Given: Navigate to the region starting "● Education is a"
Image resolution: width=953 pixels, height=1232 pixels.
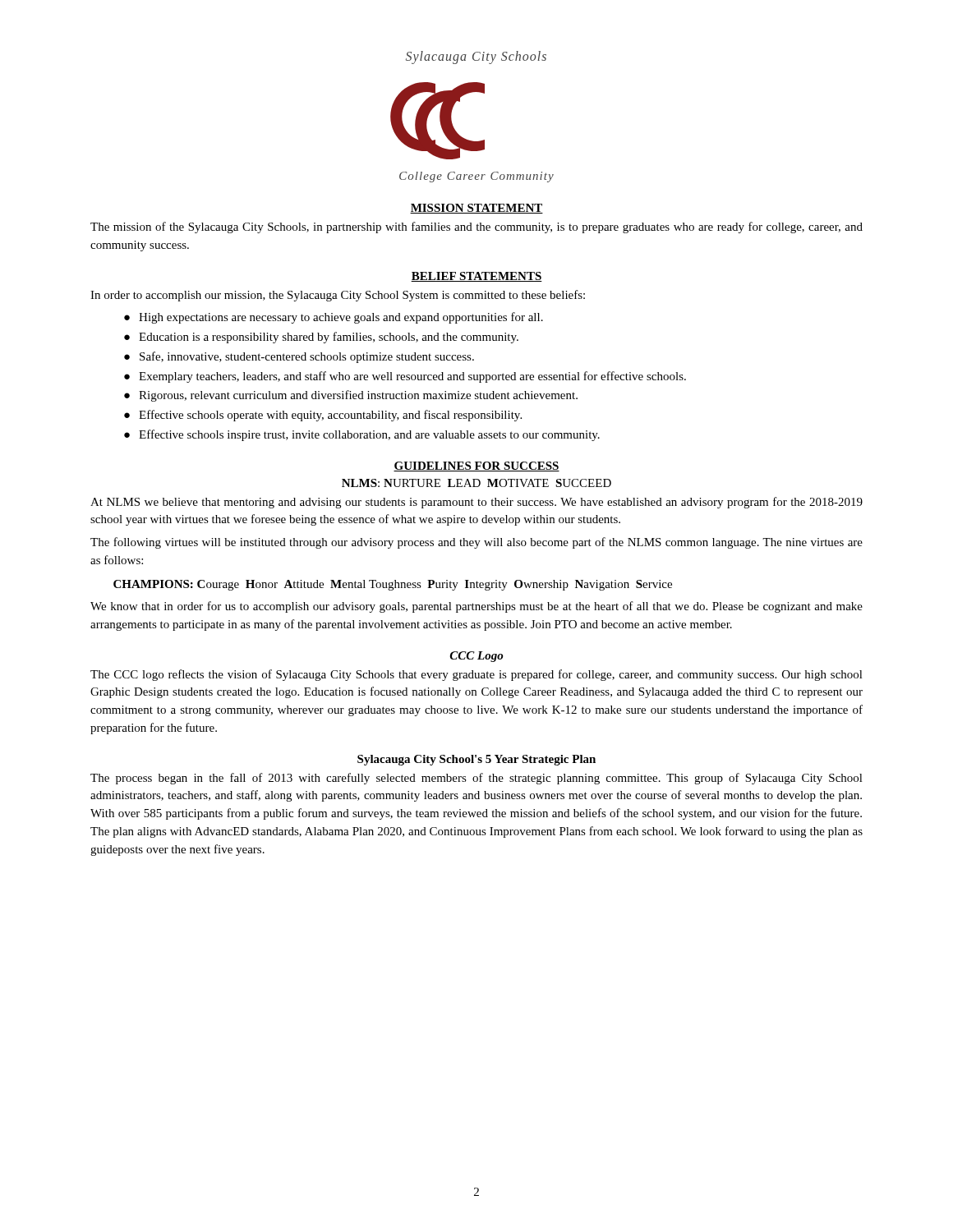Looking at the screenshot, I should [x=321, y=338].
